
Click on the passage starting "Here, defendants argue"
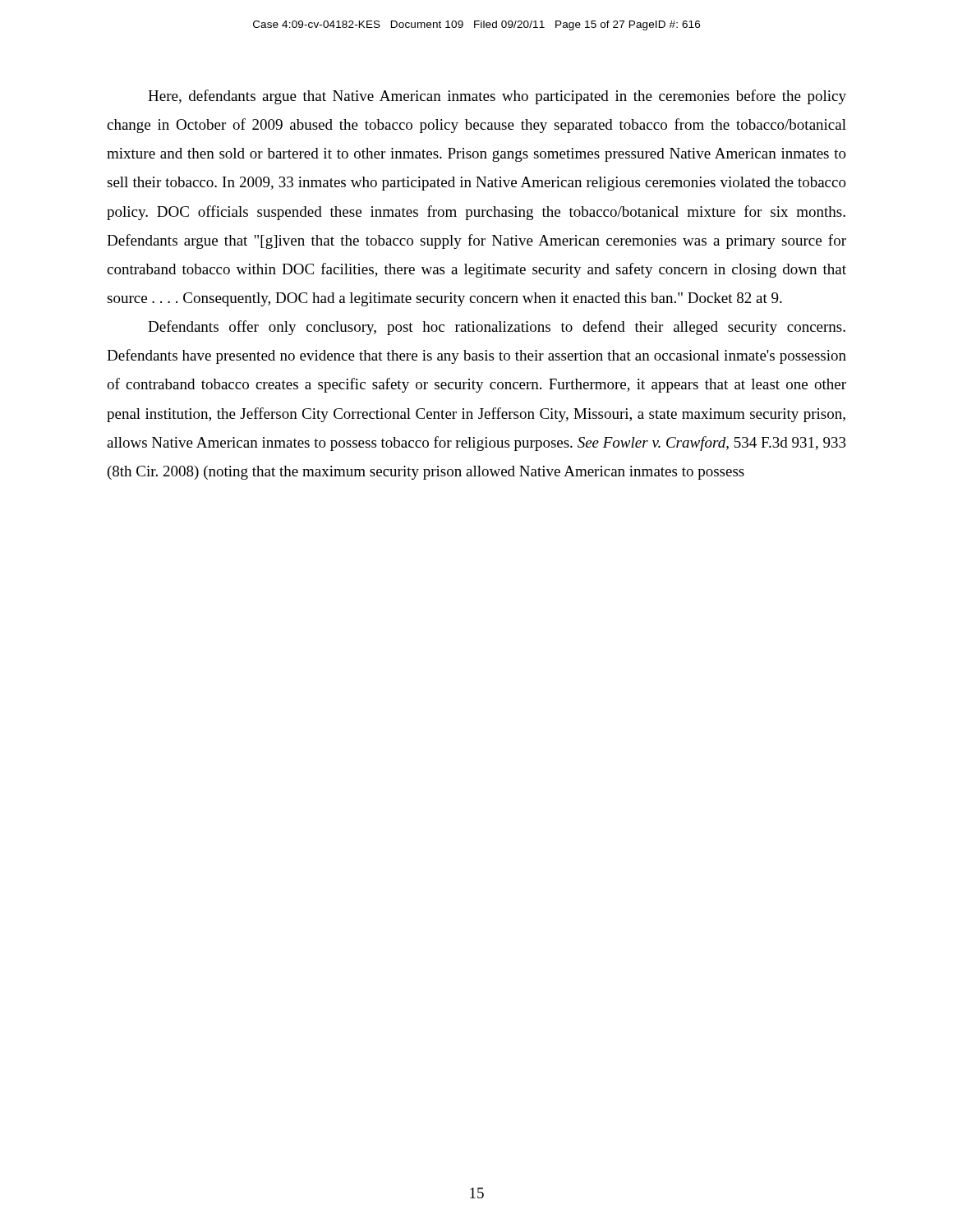(x=476, y=197)
